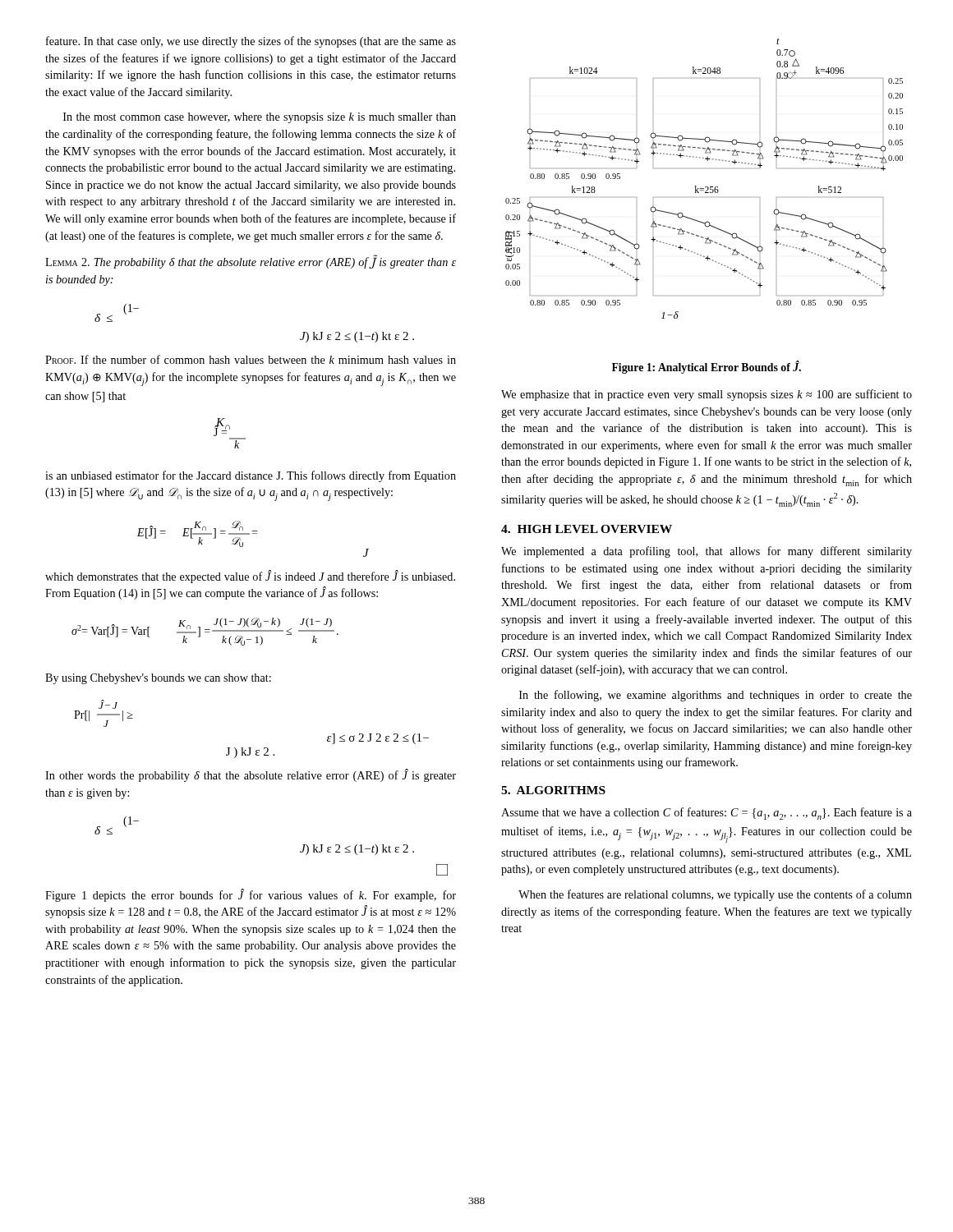Point to "5. ALGORITHMS"
The height and width of the screenshot is (1232, 953).
click(553, 790)
